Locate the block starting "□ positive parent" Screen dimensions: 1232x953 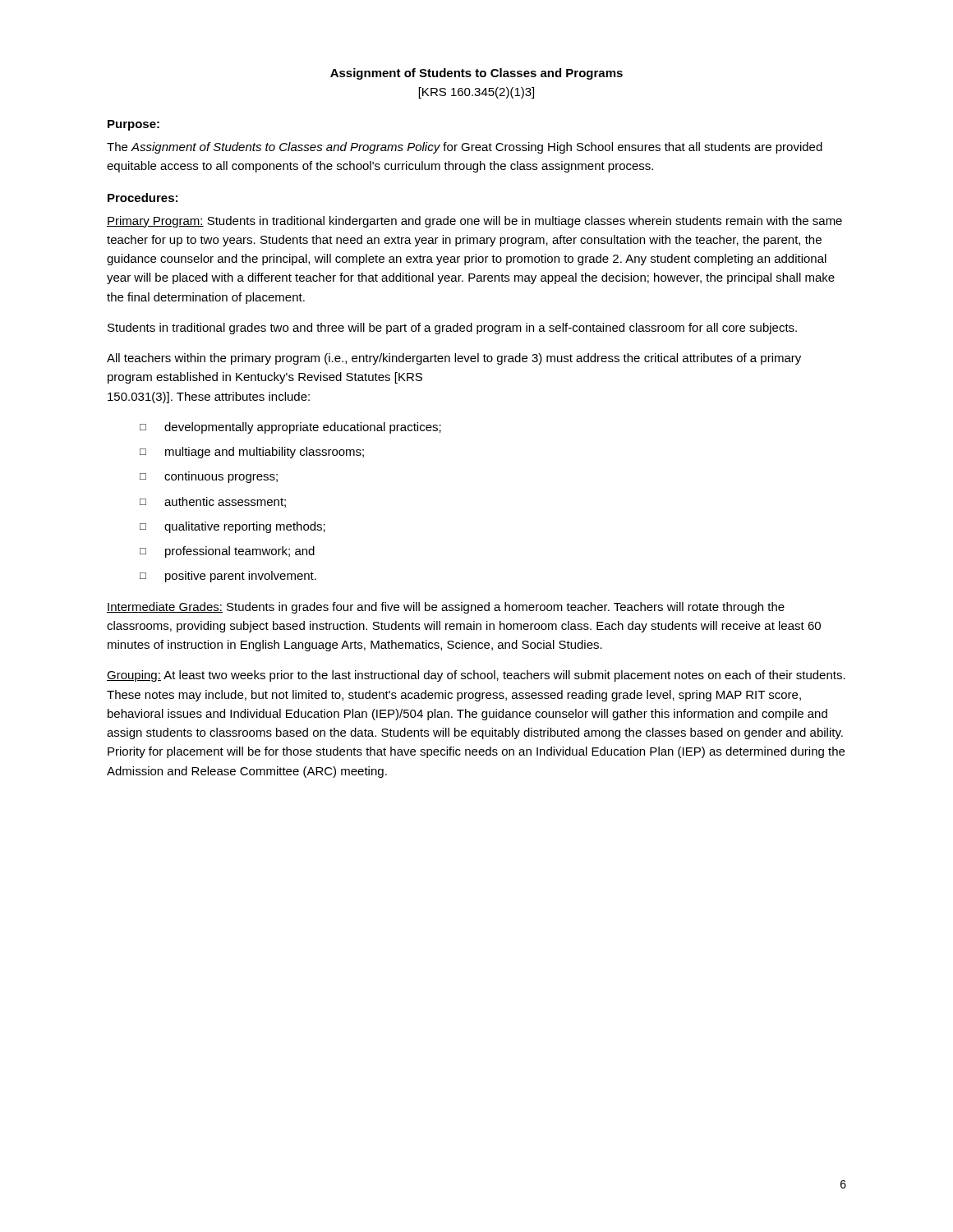tap(228, 576)
